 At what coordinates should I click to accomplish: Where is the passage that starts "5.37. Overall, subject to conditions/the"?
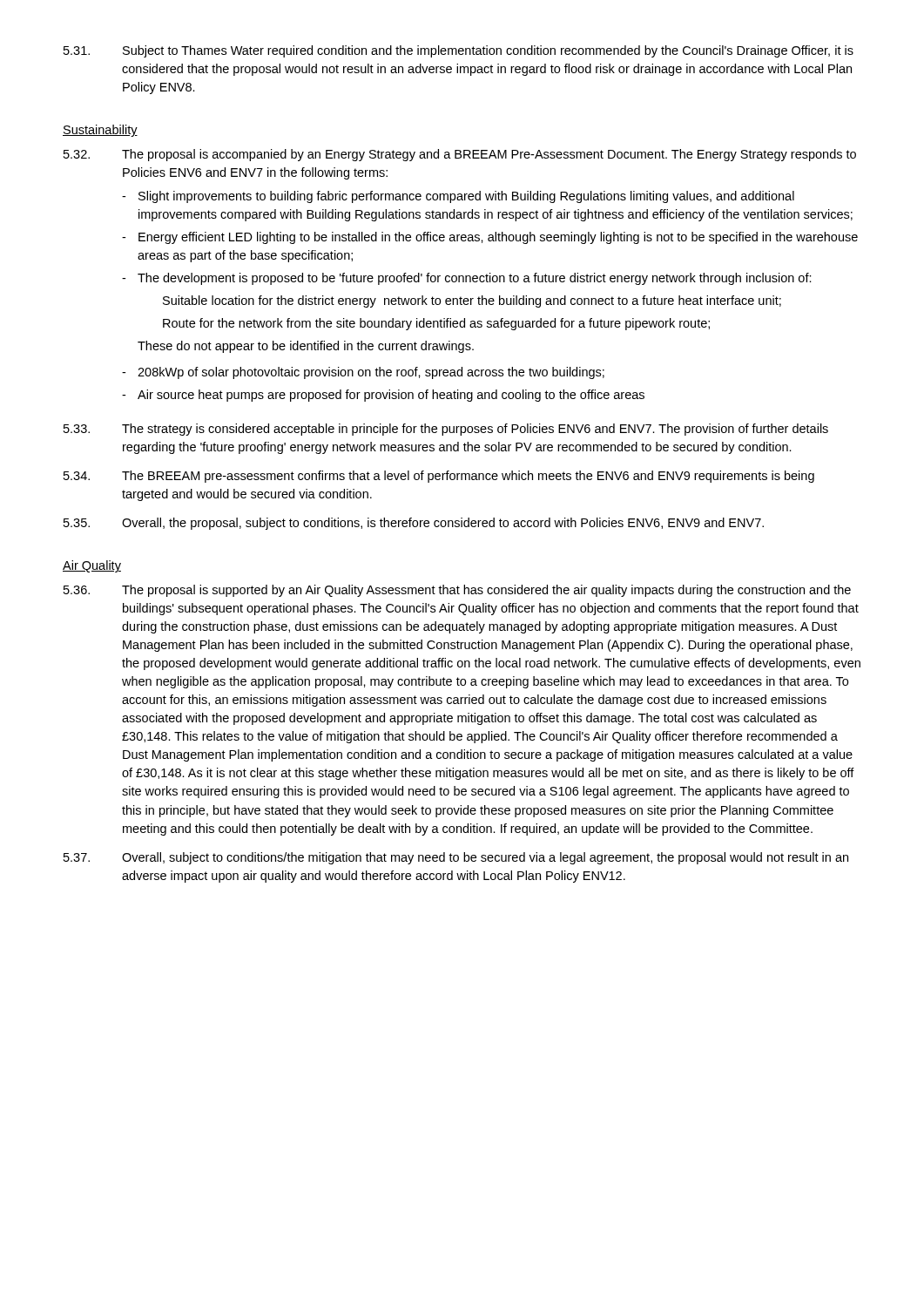tap(462, 867)
